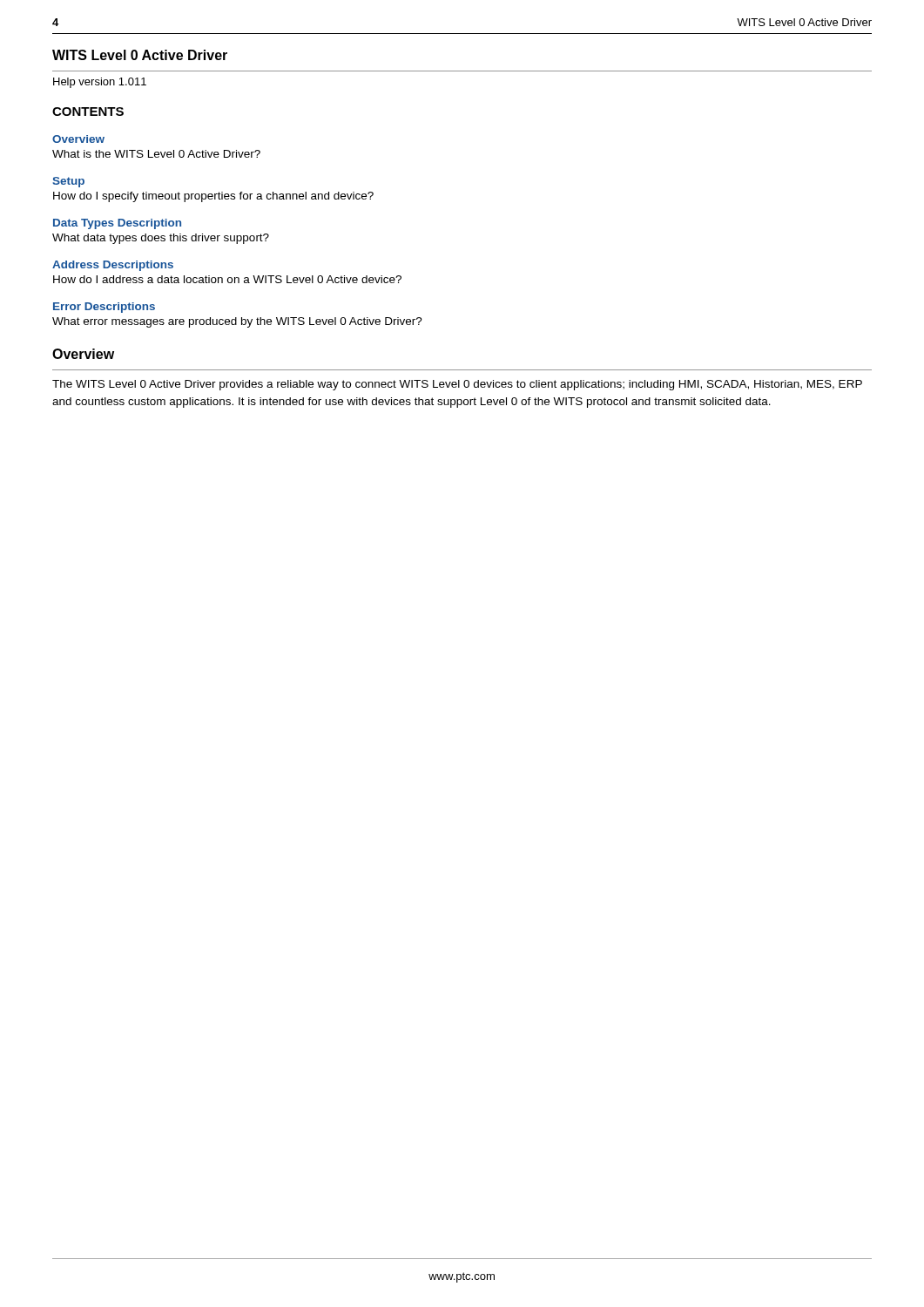The height and width of the screenshot is (1307, 924).
Task: Find the passage starting "The WITS Level 0 Active Driver"
Action: tap(457, 393)
